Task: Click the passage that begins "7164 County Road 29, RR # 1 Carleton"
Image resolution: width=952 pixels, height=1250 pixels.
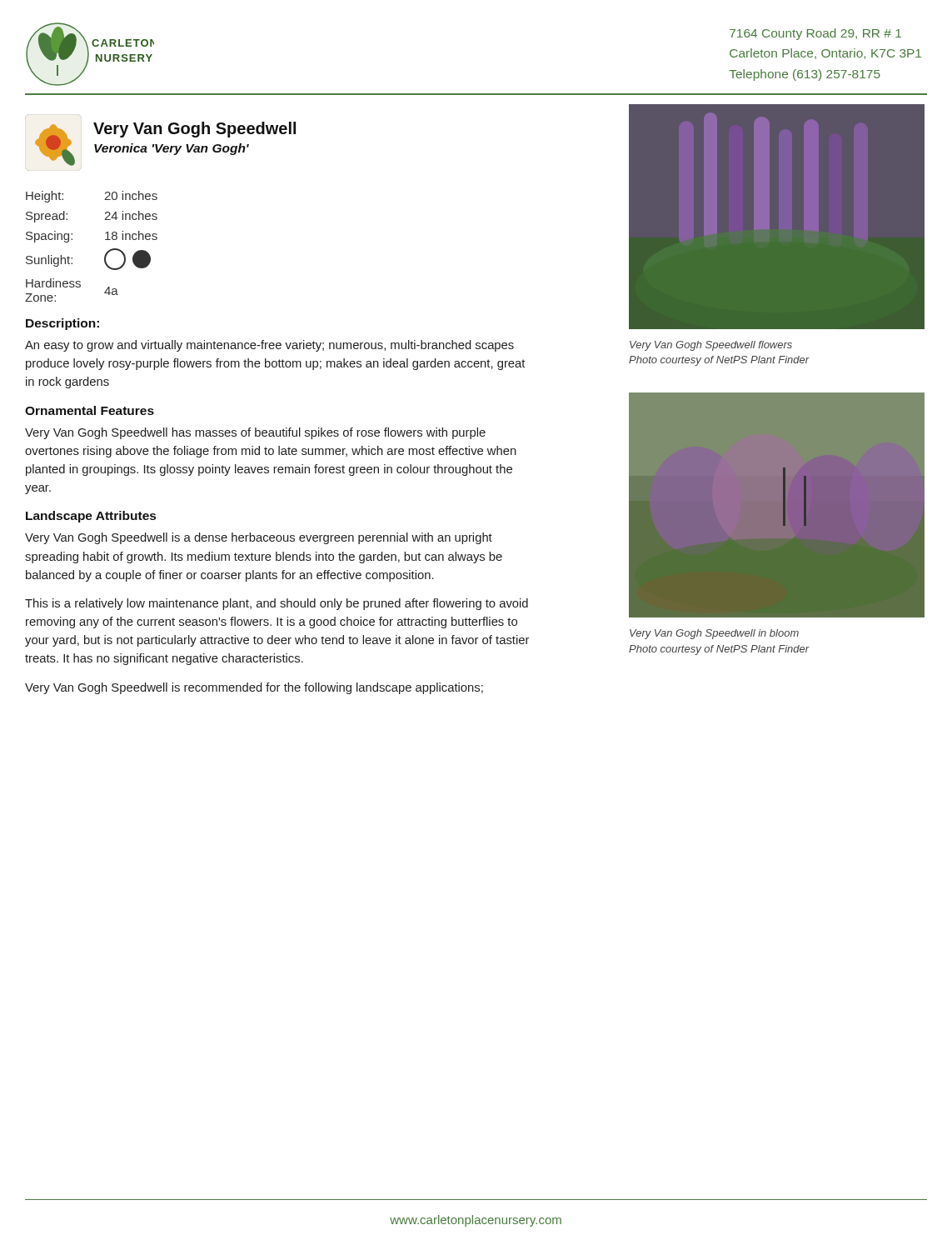Action: pos(825,53)
